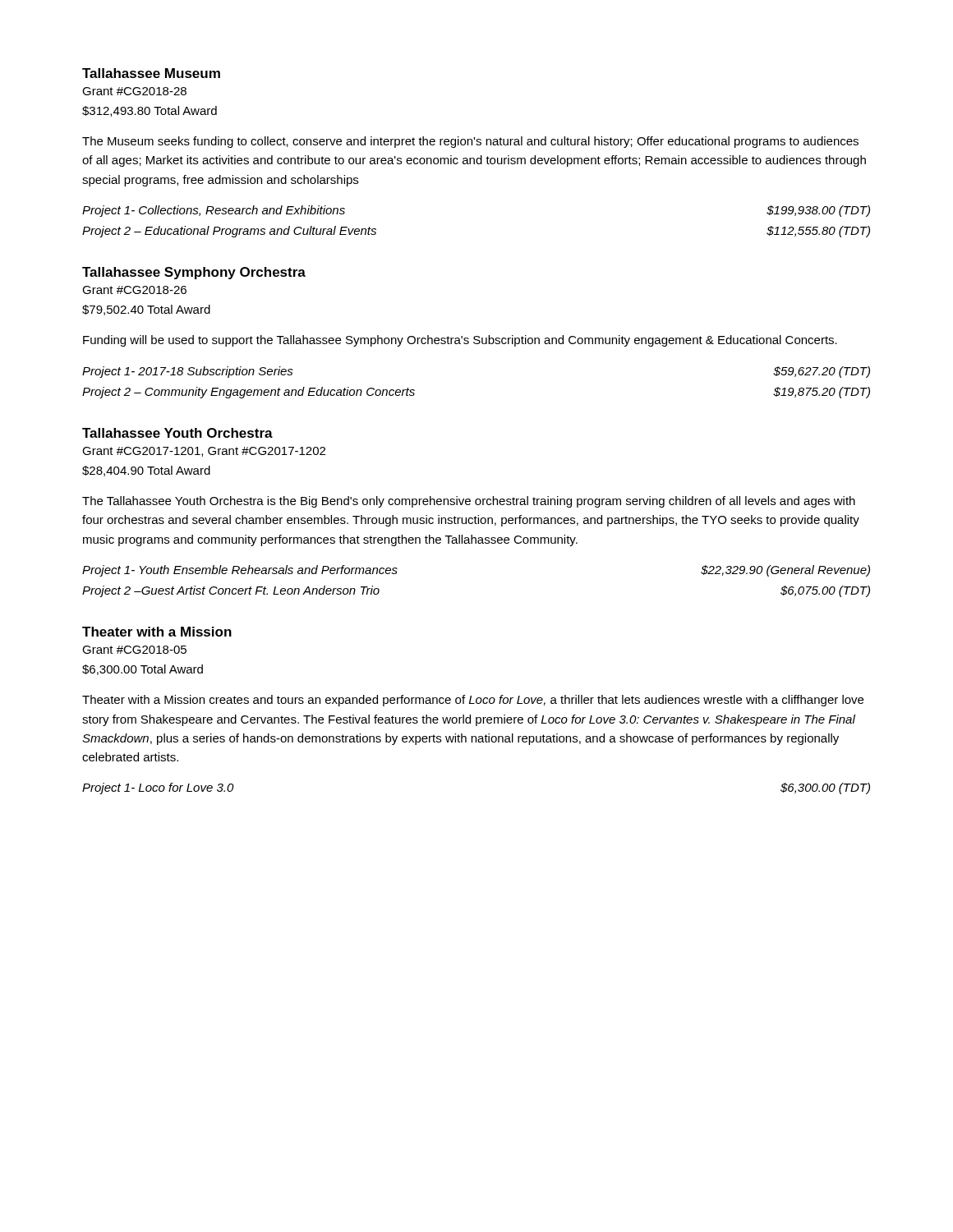The height and width of the screenshot is (1232, 953).
Task: Select the passage starting "The Tallahassee Youth Orchestra is the"
Action: tap(471, 520)
